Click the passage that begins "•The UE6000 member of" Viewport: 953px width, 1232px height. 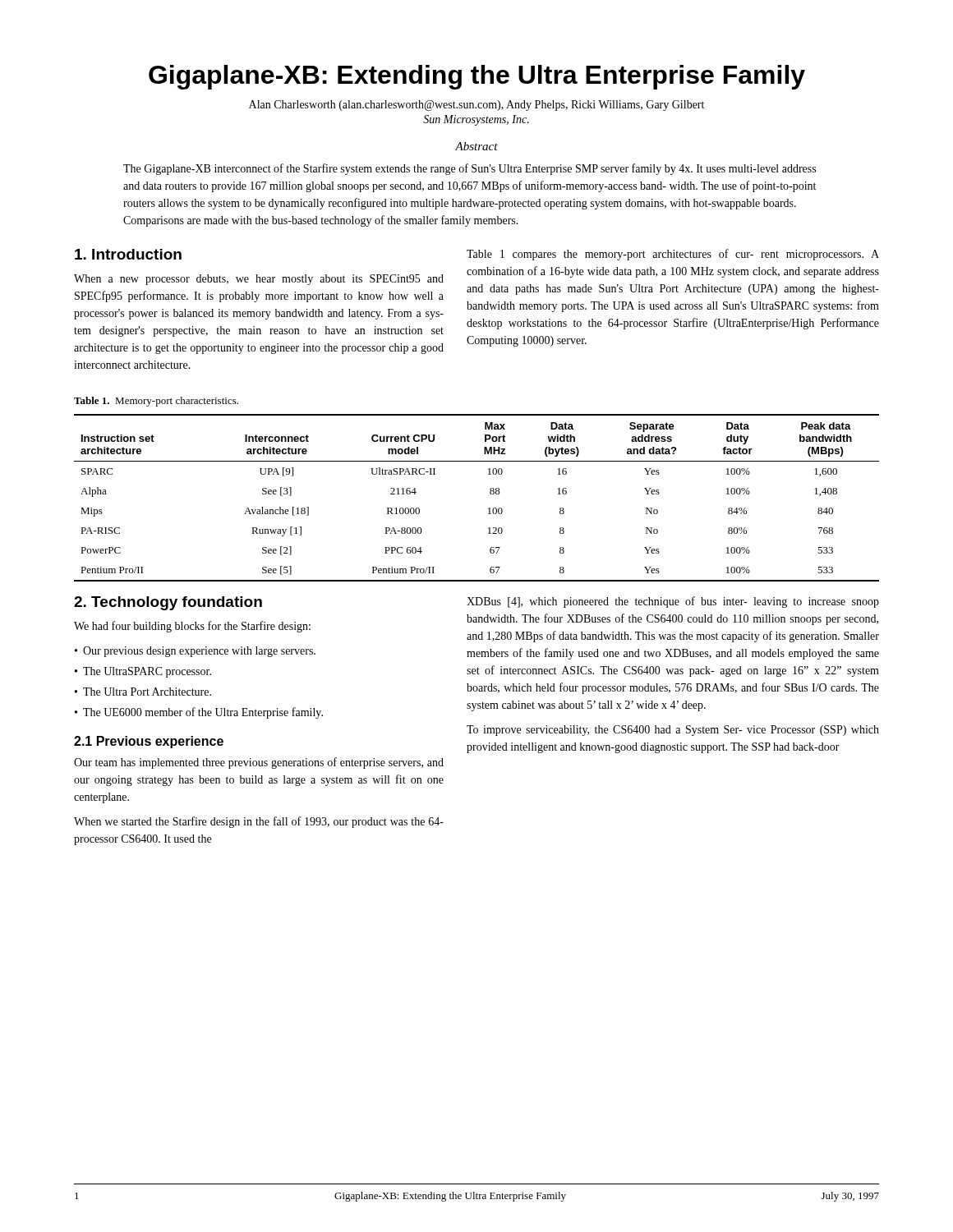[199, 713]
